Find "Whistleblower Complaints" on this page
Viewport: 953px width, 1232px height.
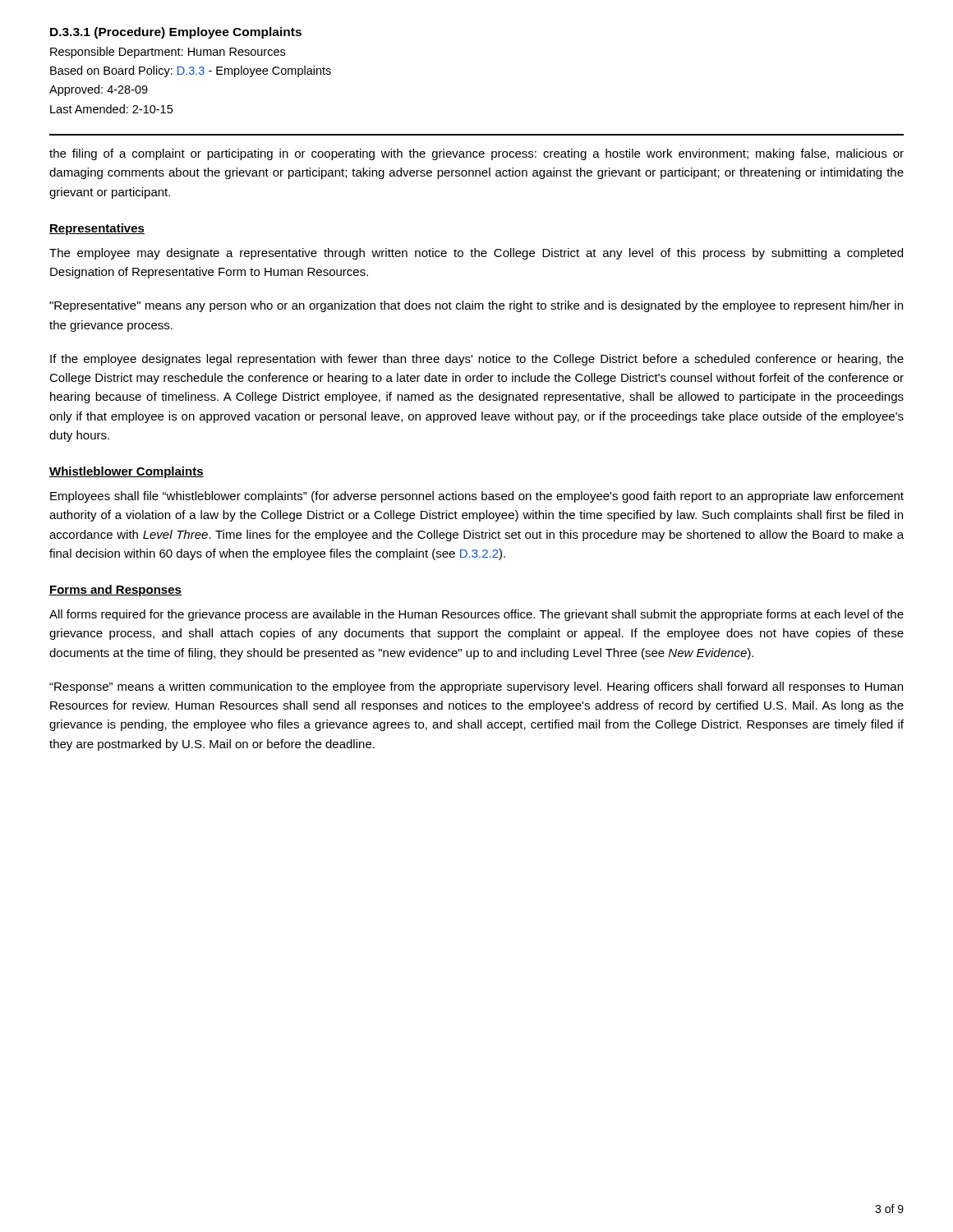(126, 471)
